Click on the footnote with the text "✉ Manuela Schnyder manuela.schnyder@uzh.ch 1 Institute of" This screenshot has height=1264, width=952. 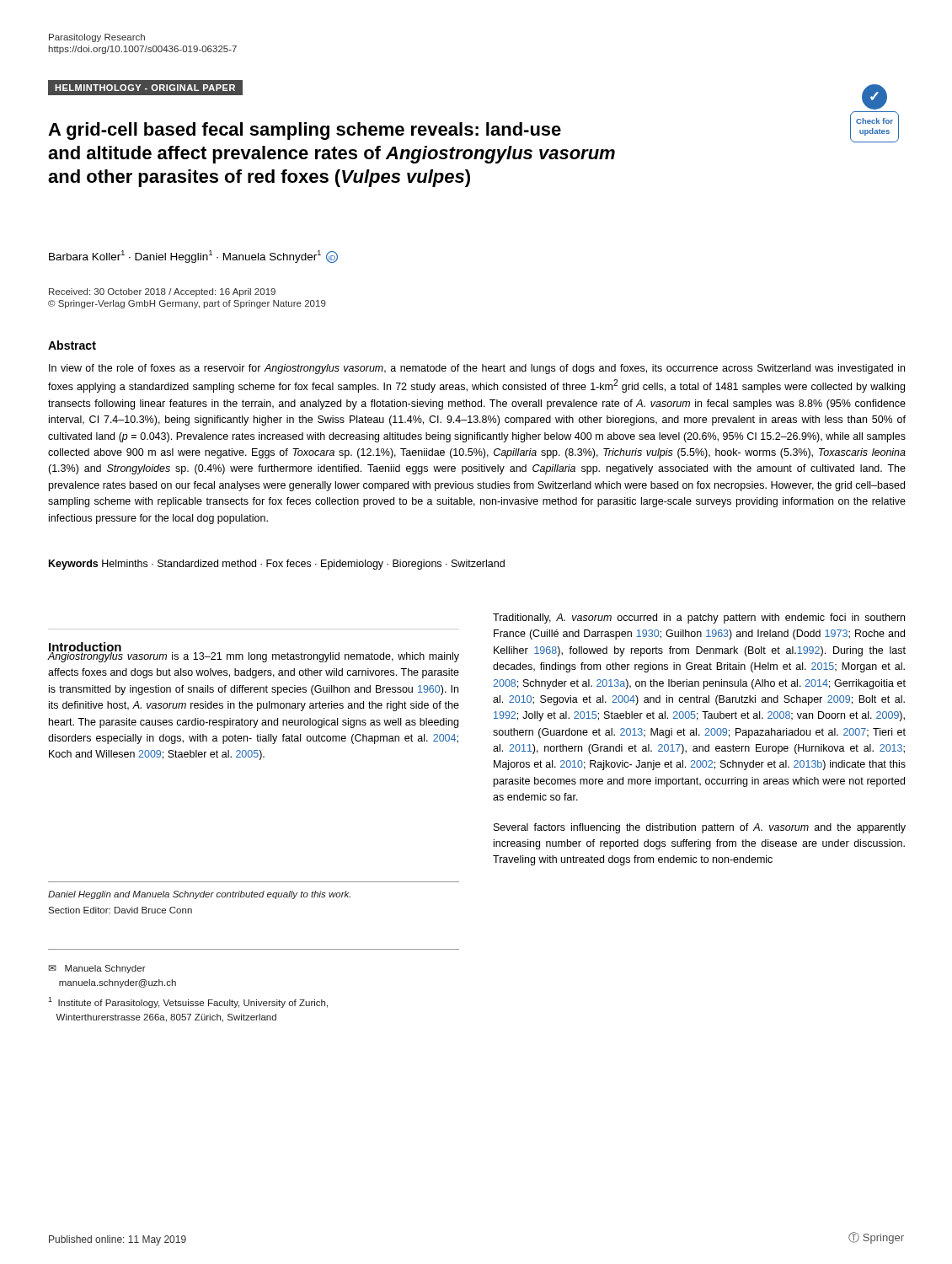coord(97,969)
